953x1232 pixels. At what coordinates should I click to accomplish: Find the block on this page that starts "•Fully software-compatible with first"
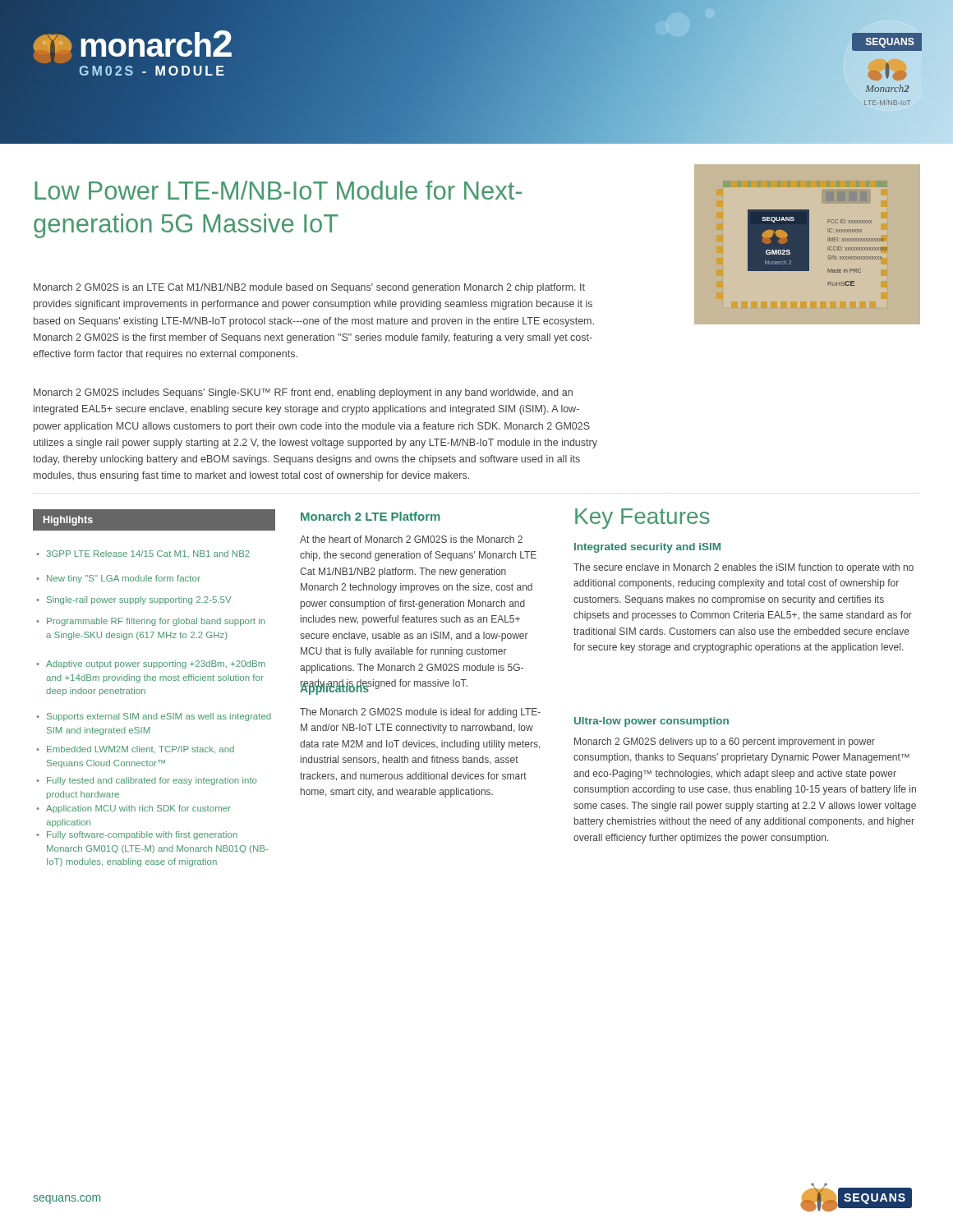pos(154,848)
